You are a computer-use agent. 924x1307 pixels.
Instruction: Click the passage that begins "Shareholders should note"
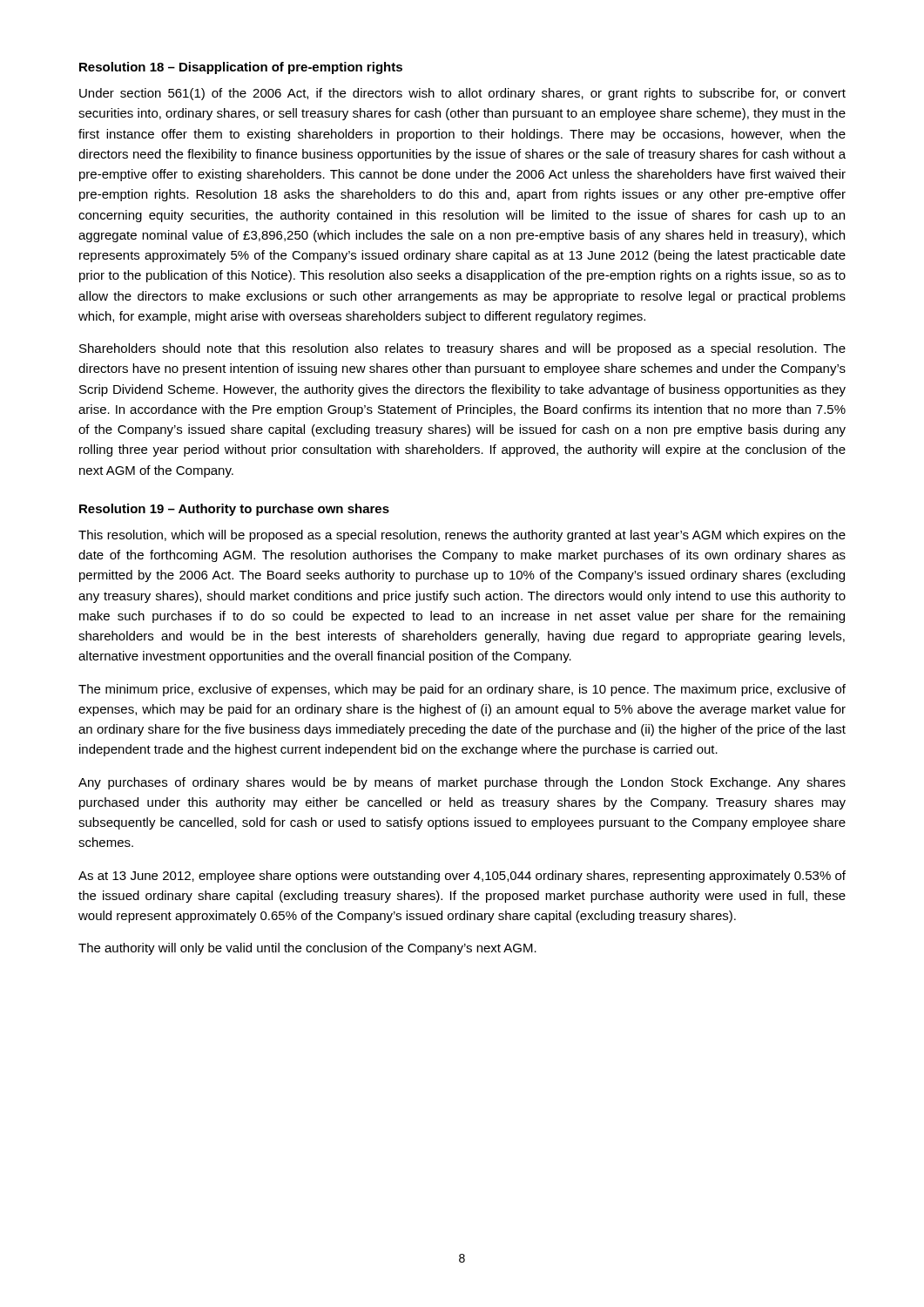462,409
